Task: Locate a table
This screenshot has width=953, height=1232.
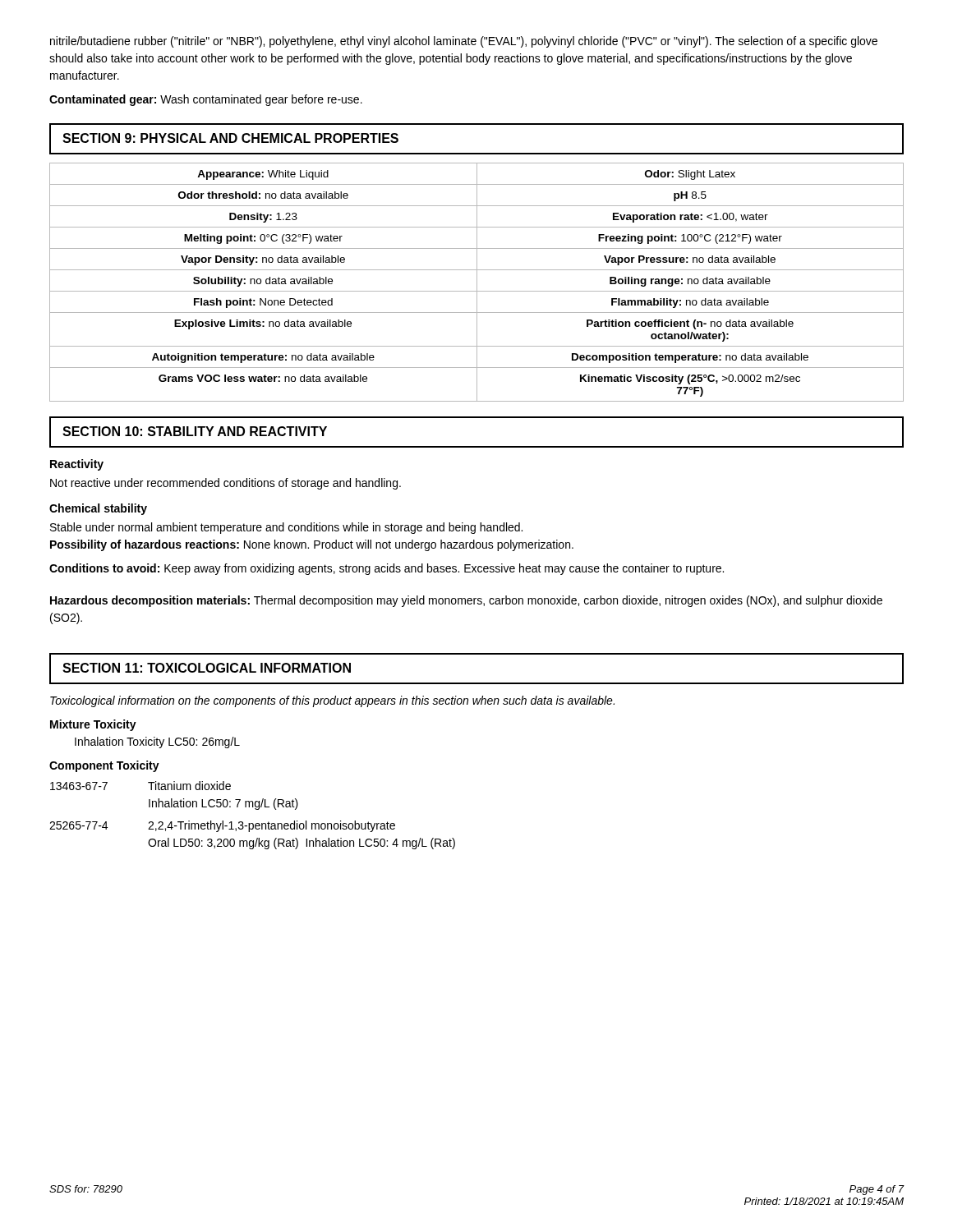Action: click(x=476, y=282)
